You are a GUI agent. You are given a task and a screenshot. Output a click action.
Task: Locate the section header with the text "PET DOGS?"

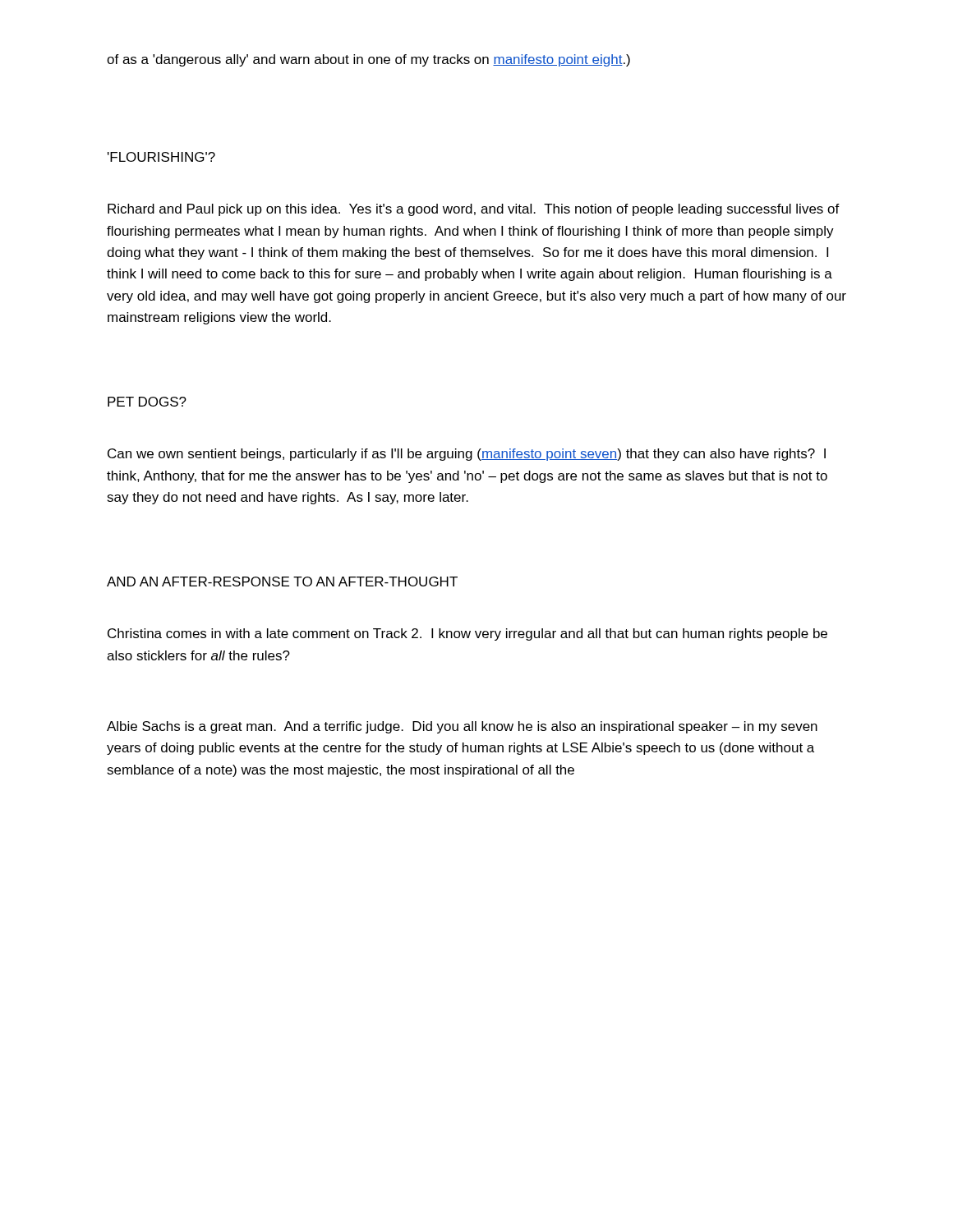(147, 402)
